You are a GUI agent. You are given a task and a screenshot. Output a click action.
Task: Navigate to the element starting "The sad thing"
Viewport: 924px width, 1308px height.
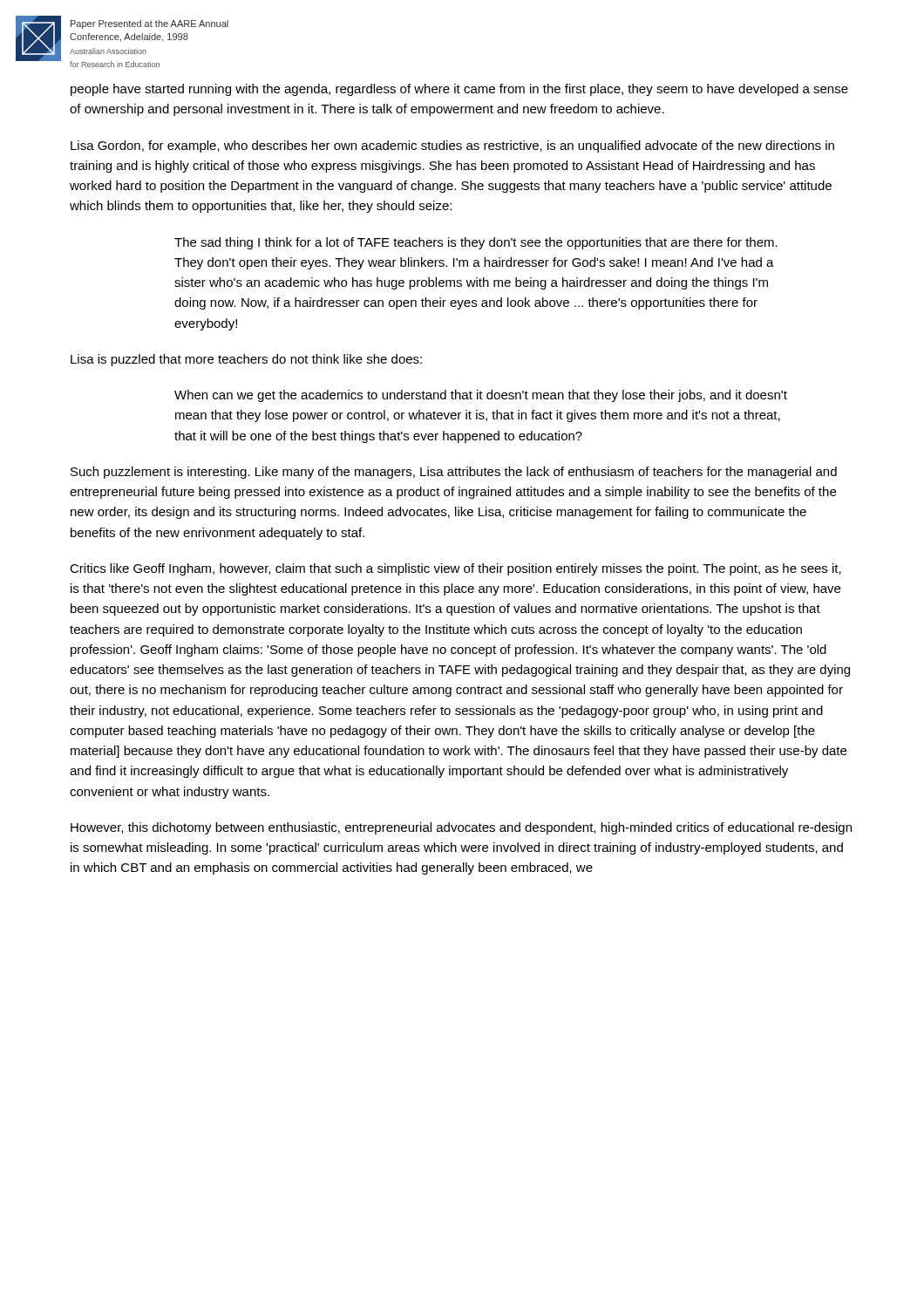point(476,282)
